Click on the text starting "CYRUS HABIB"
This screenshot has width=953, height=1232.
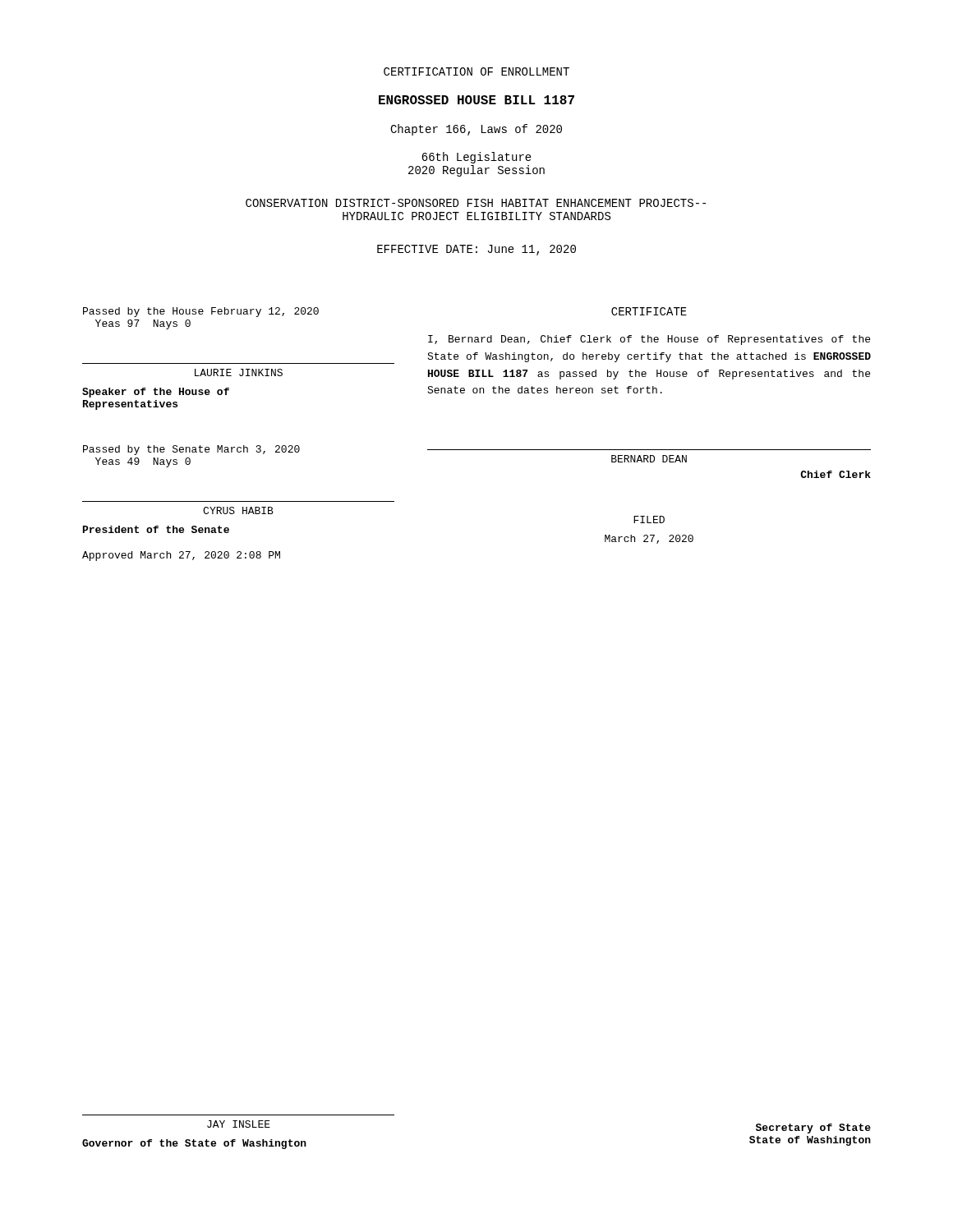tap(238, 511)
